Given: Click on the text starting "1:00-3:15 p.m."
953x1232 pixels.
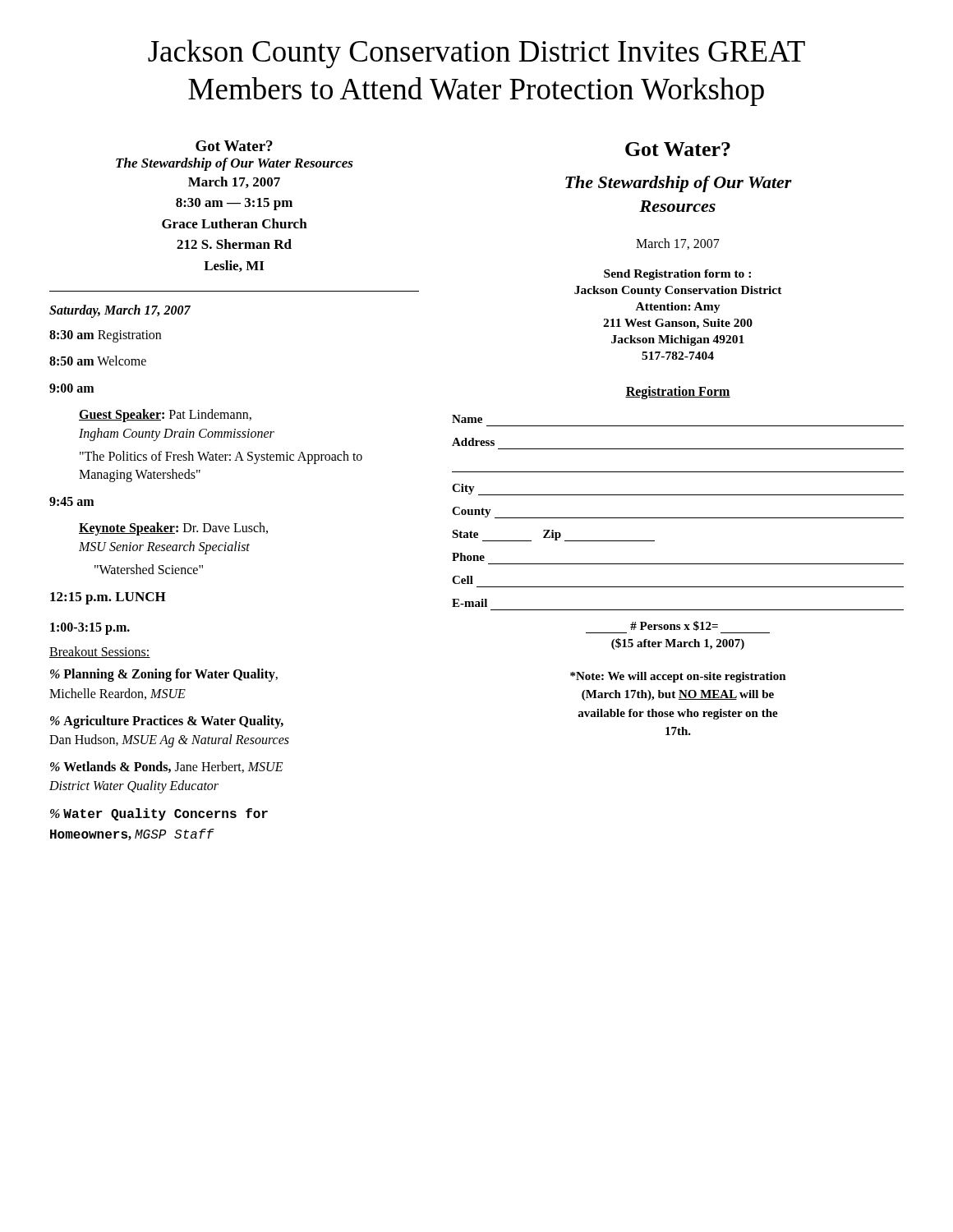Looking at the screenshot, I should (x=90, y=627).
